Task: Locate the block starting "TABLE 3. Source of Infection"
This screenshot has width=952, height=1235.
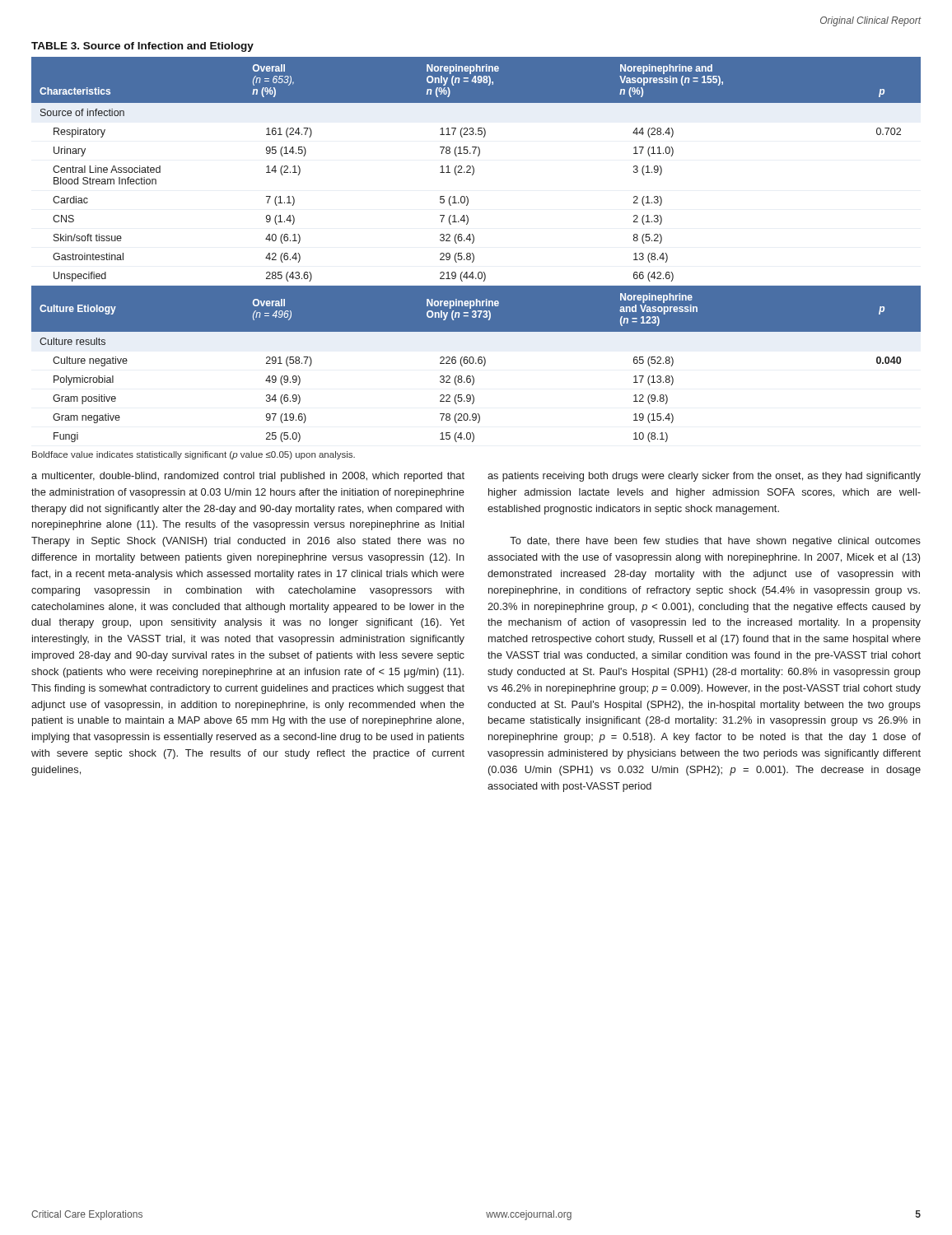Action: [142, 46]
